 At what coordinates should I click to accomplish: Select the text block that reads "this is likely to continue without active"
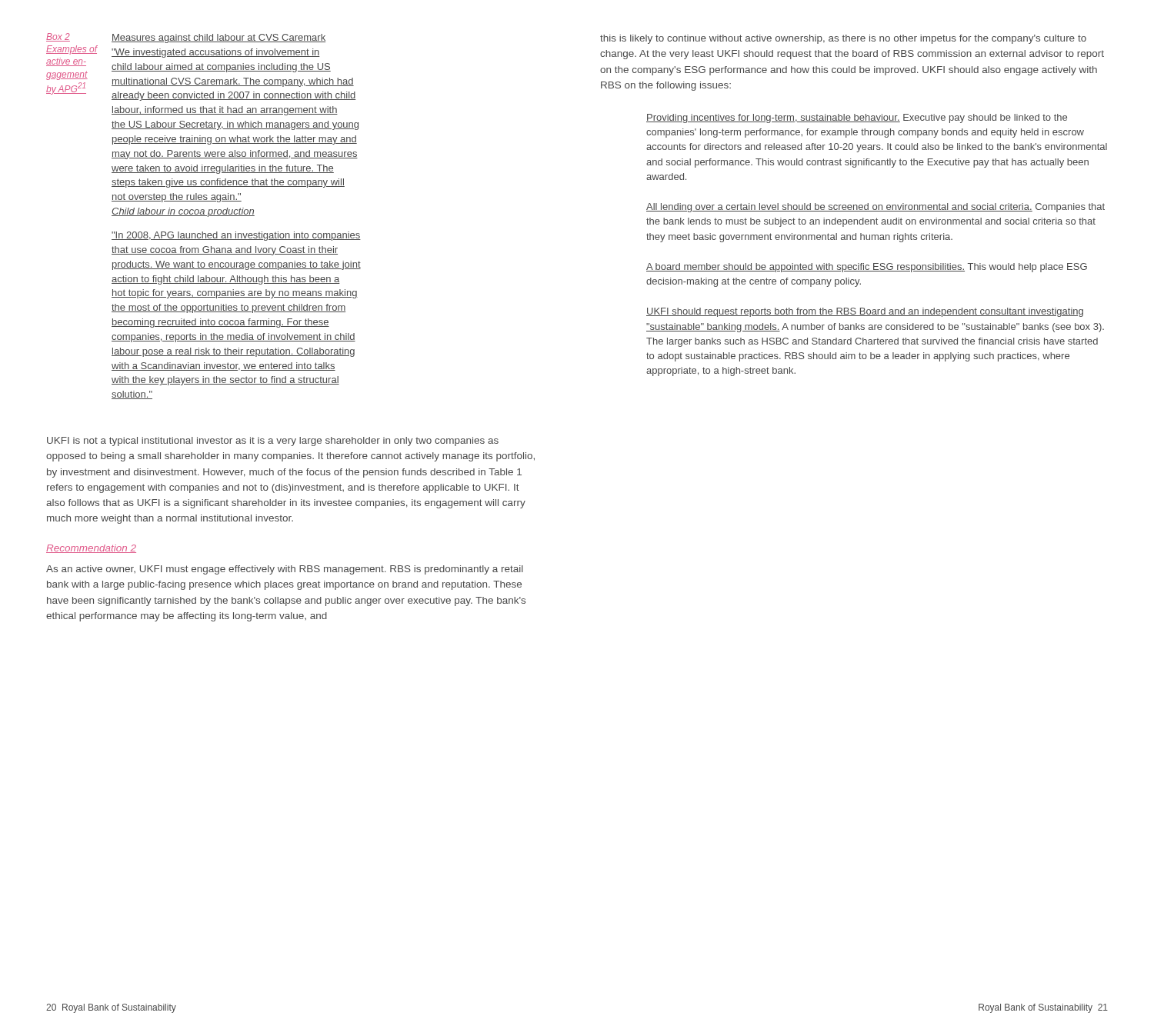[x=854, y=62]
